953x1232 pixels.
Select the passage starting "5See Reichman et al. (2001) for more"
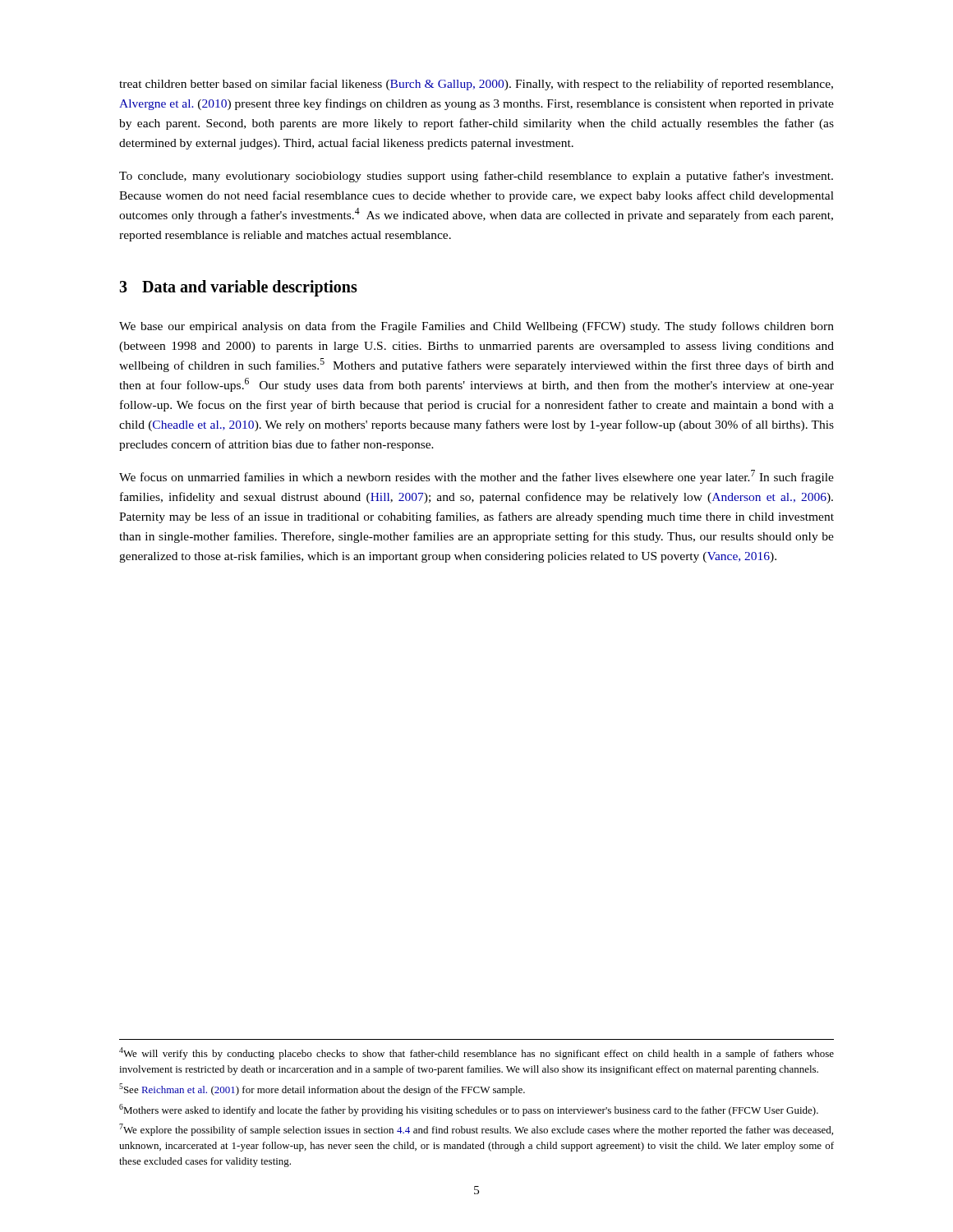pos(322,1089)
